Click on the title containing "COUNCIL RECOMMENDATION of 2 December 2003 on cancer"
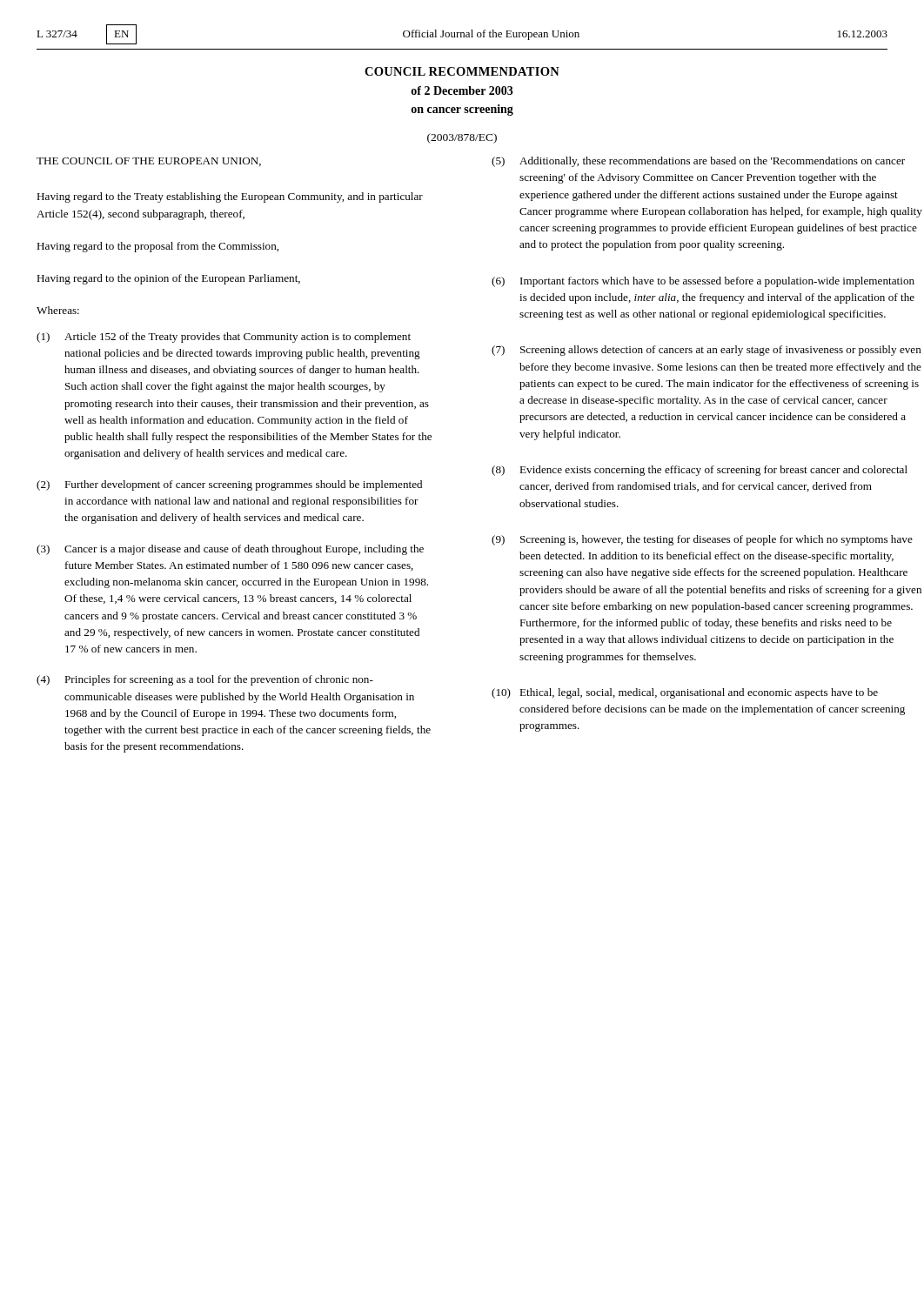The width and height of the screenshot is (924, 1305). pos(462,91)
